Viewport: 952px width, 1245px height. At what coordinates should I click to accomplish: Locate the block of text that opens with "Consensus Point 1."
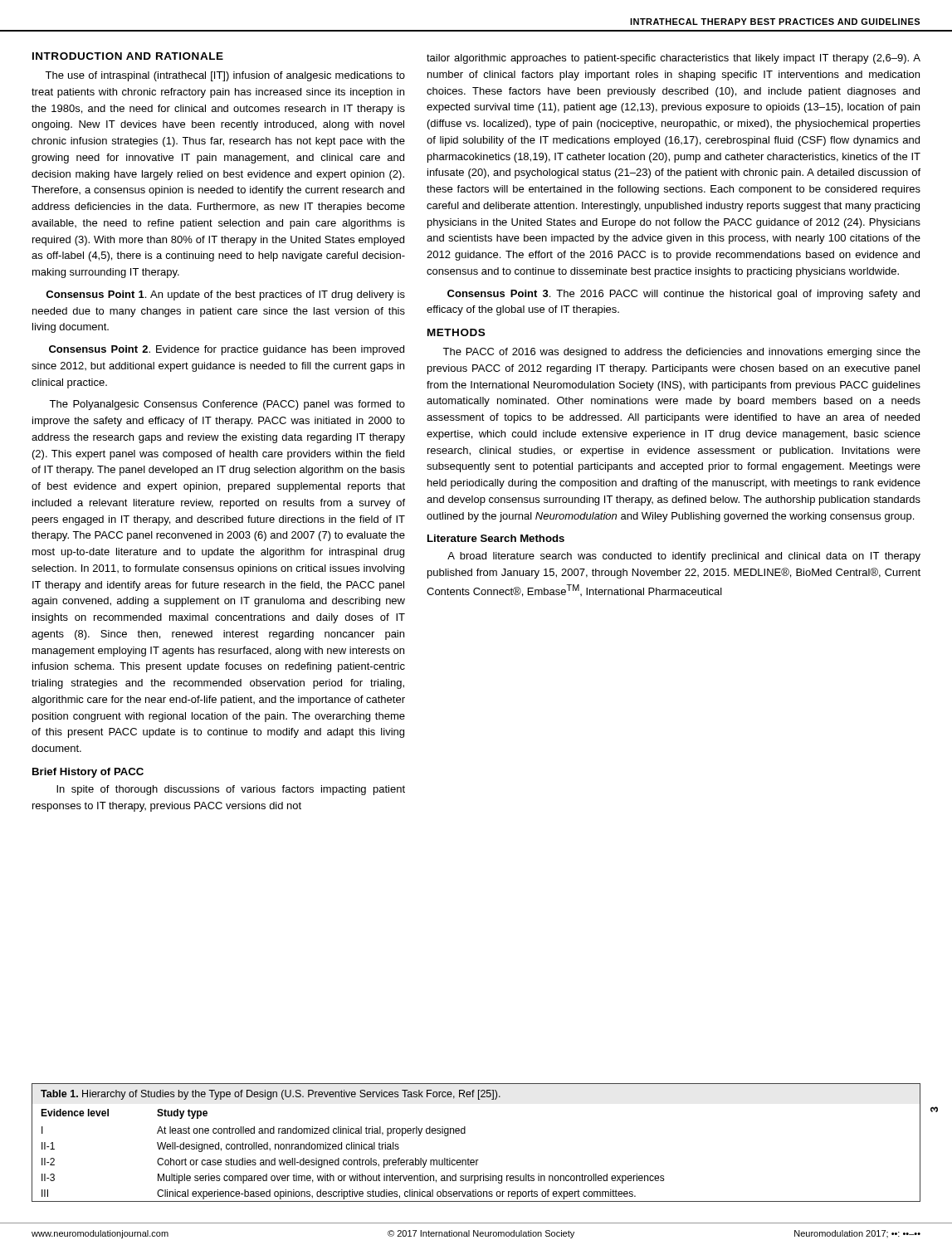[x=218, y=310]
